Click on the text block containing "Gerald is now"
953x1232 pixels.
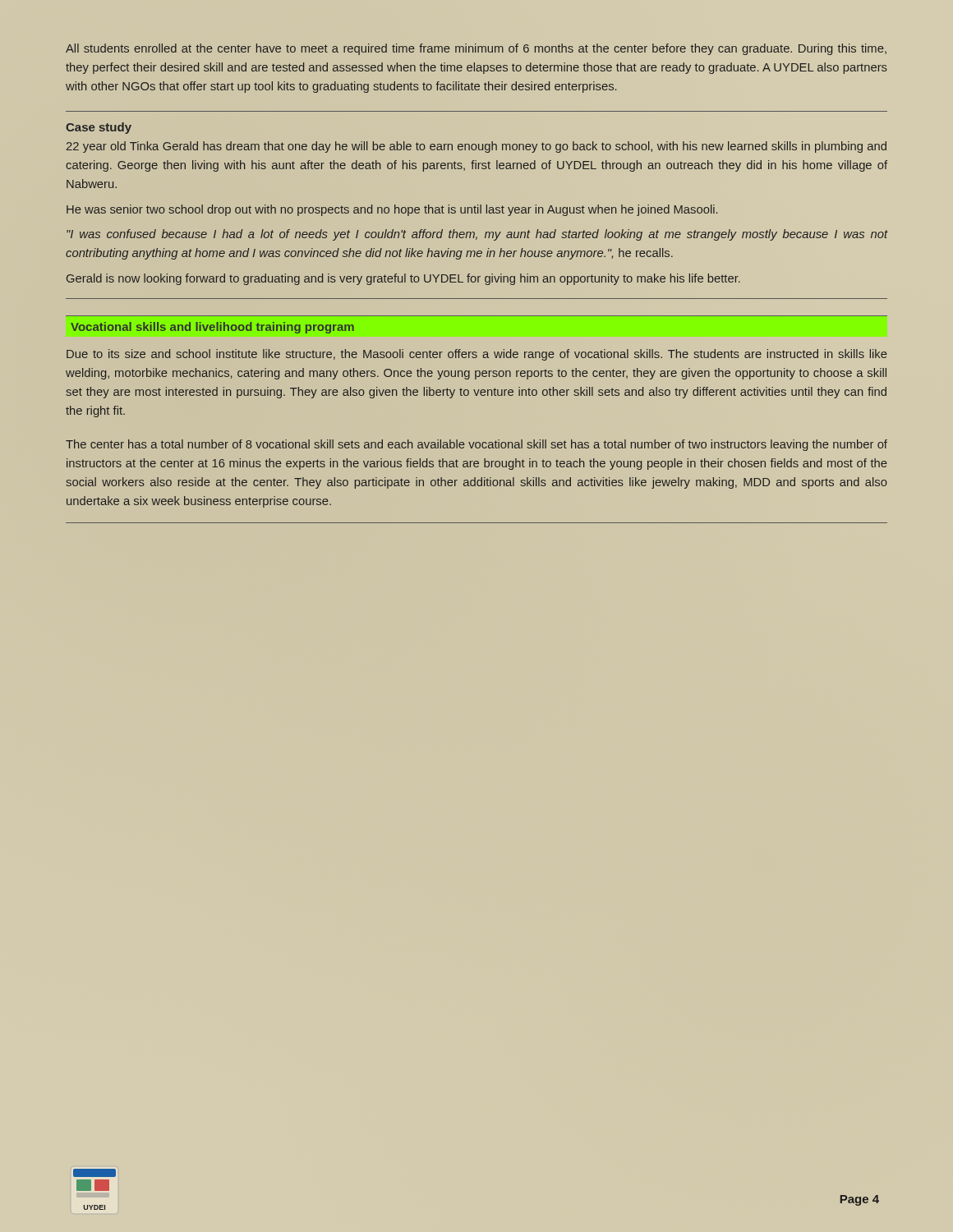click(403, 279)
